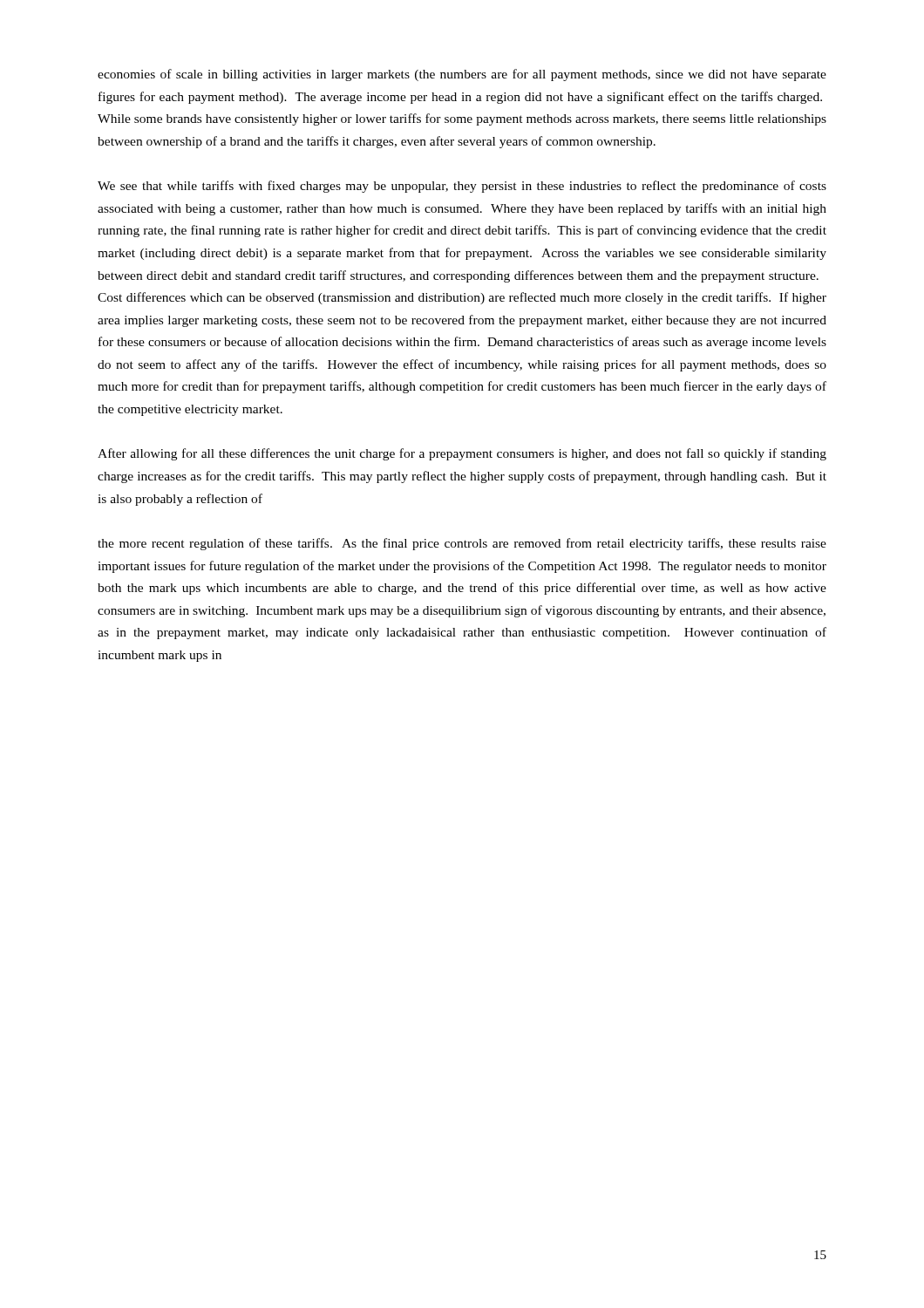The width and height of the screenshot is (924, 1308).
Task: Click on the text block containing "We see that while tariffs with"
Action: [x=462, y=297]
